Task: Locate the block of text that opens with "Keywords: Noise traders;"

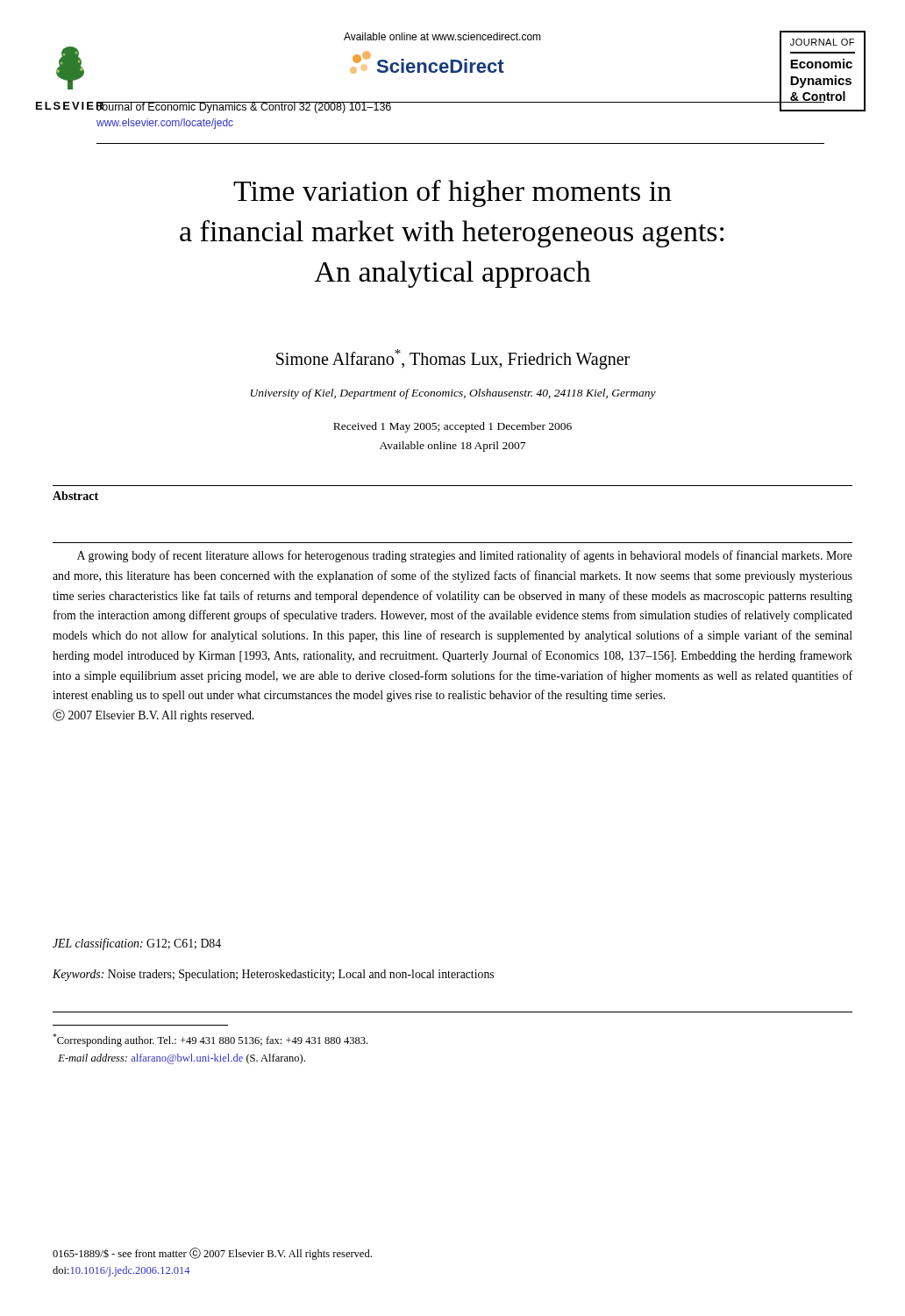Action: [273, 974]
